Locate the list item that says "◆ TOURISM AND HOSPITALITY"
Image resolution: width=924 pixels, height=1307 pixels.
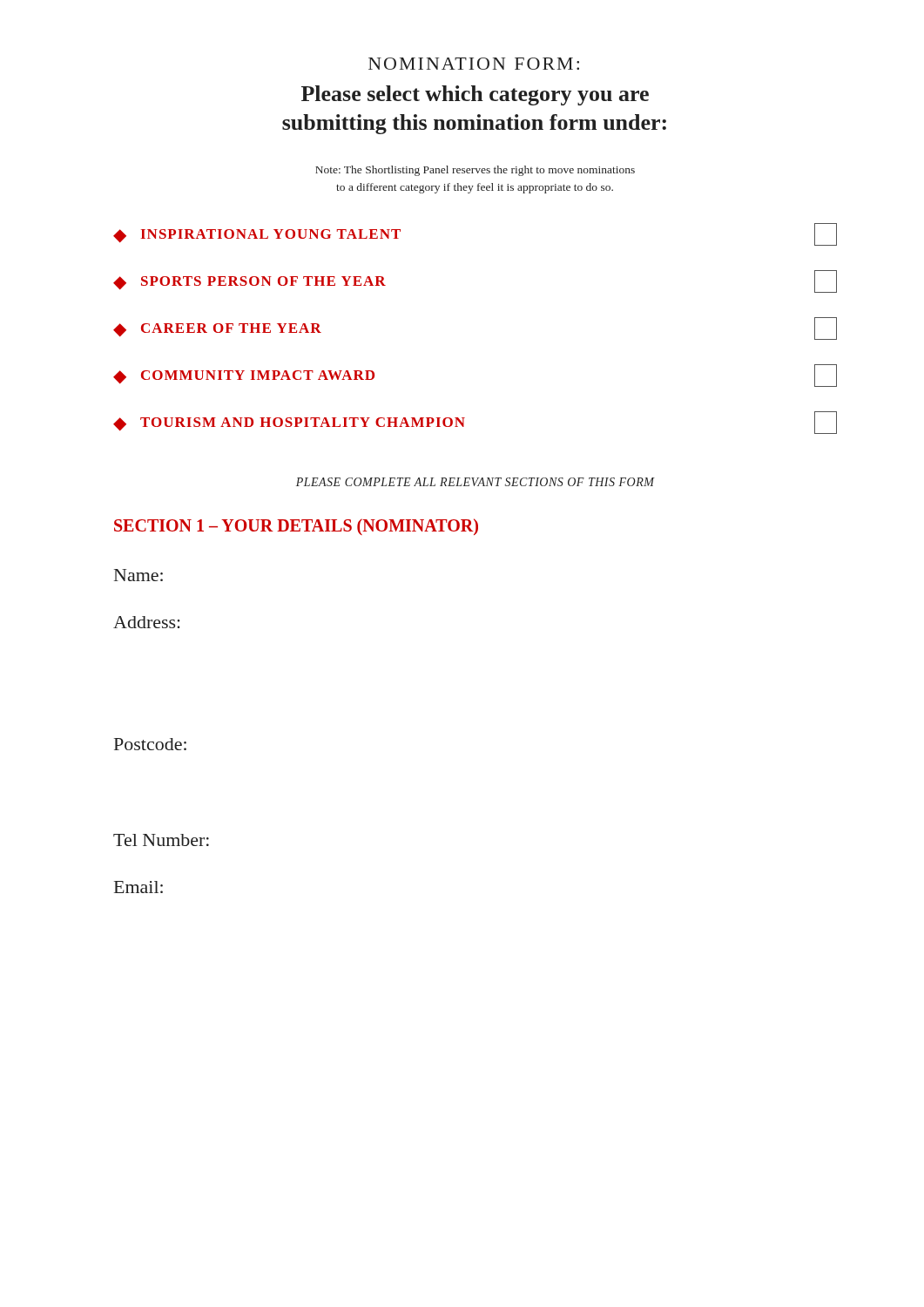pyautogui.click(x=475, y=422)
